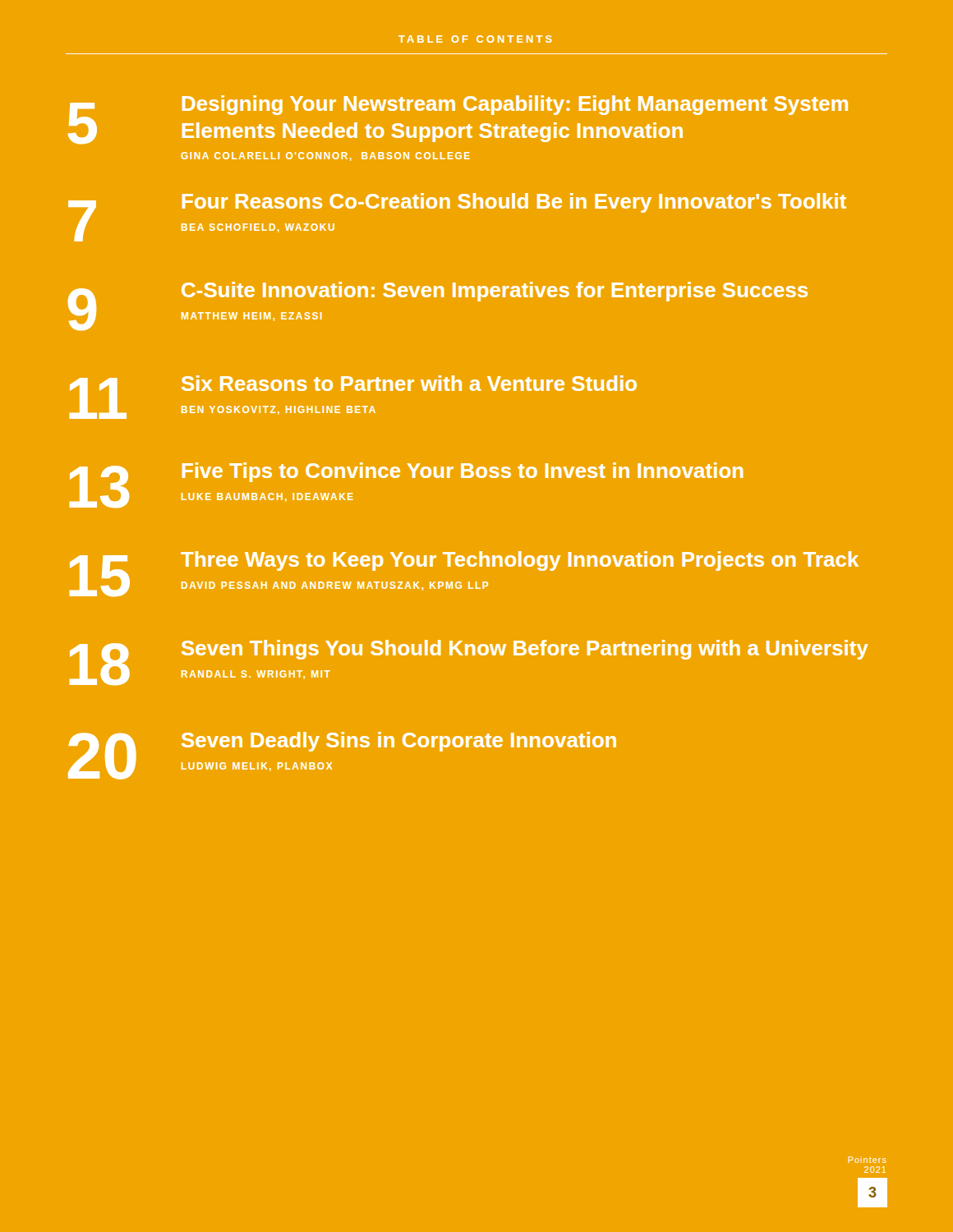
Task: Select the region starting "20 Seven Deadly Sins"
Action: click(476, 755)
